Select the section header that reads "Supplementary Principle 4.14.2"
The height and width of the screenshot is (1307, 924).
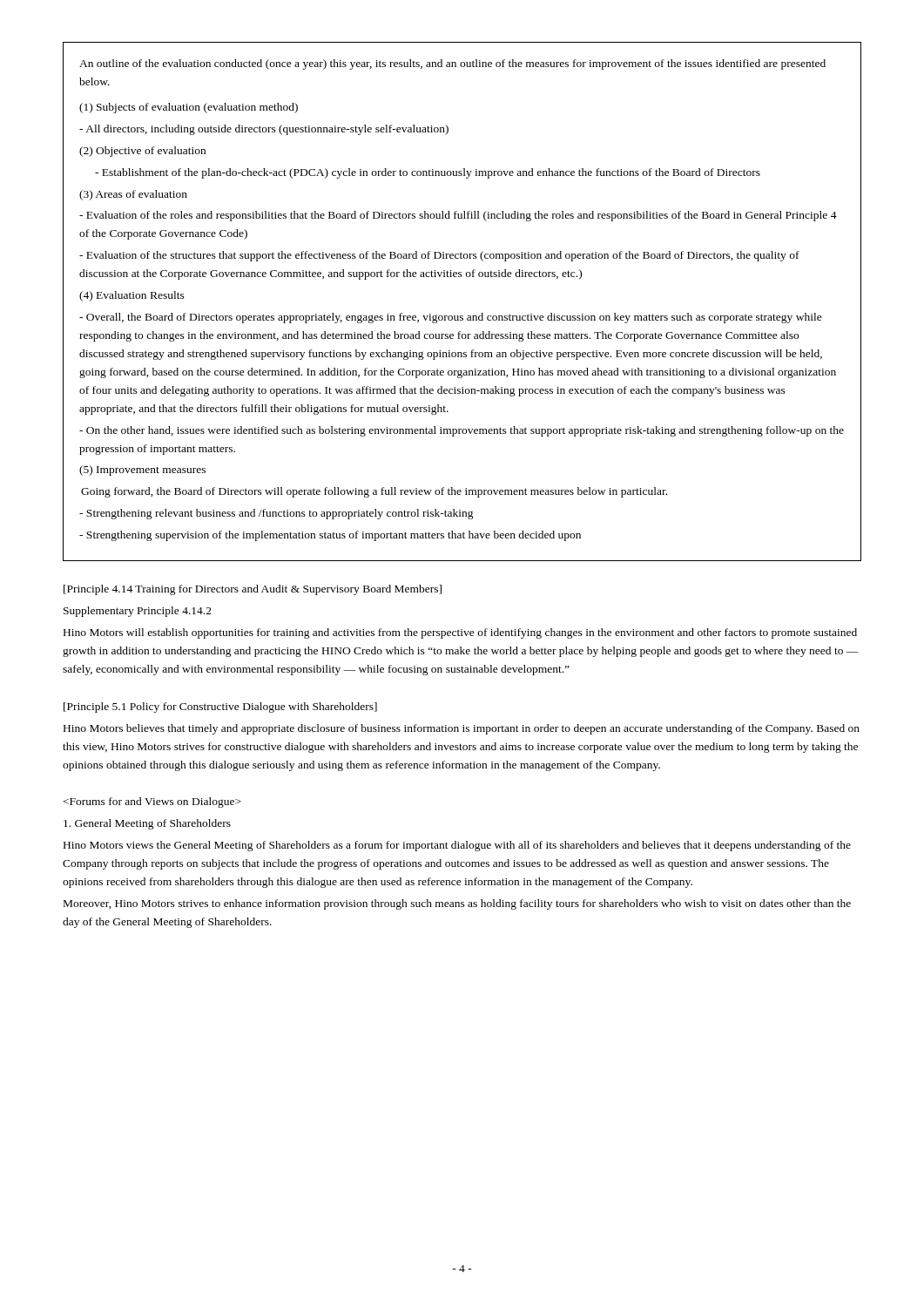pos(137,610)
